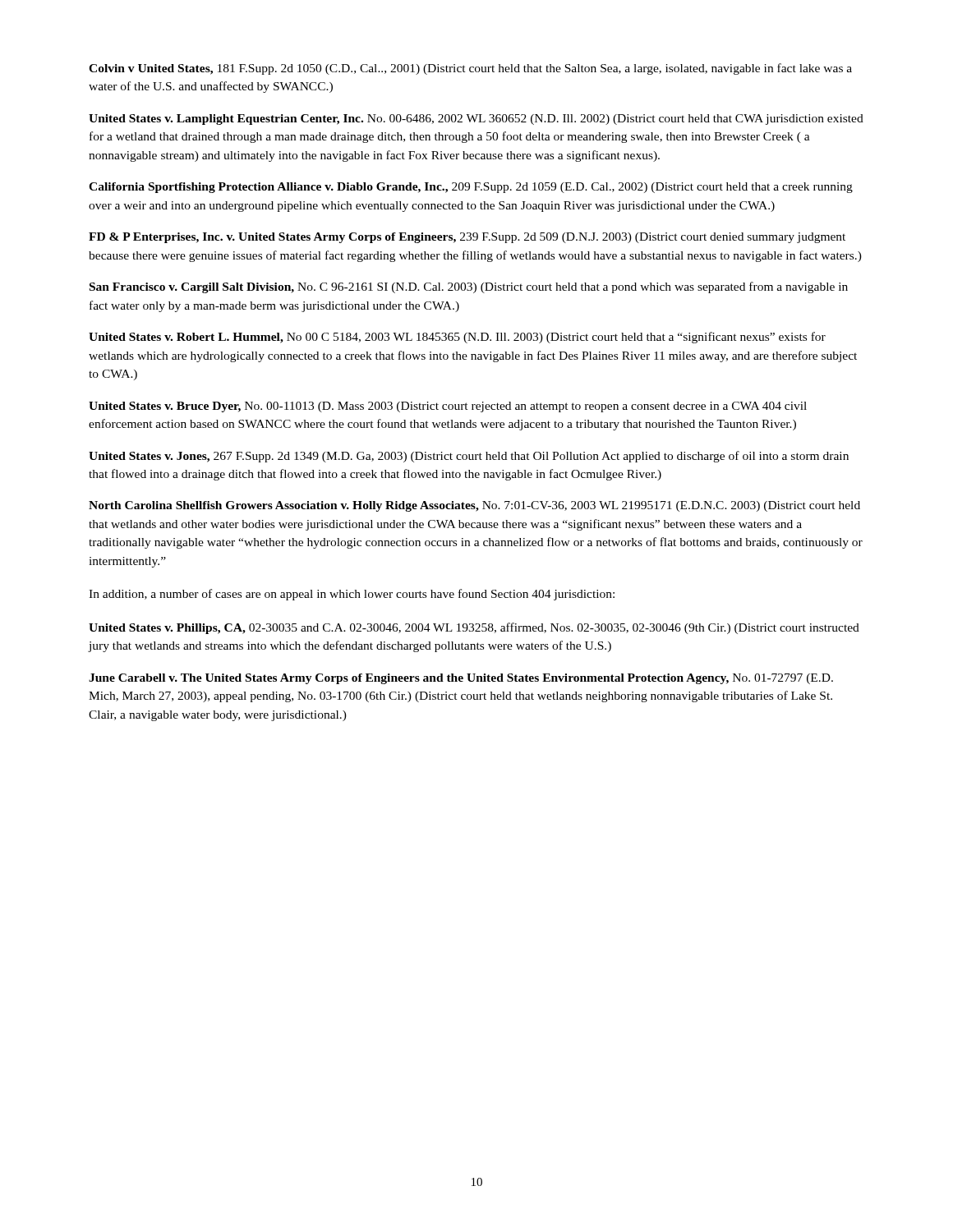Select the block starting "June Carabell v. The United States Army Corps"
Viewport: 953px width, 1232px height.
[461, 695]
